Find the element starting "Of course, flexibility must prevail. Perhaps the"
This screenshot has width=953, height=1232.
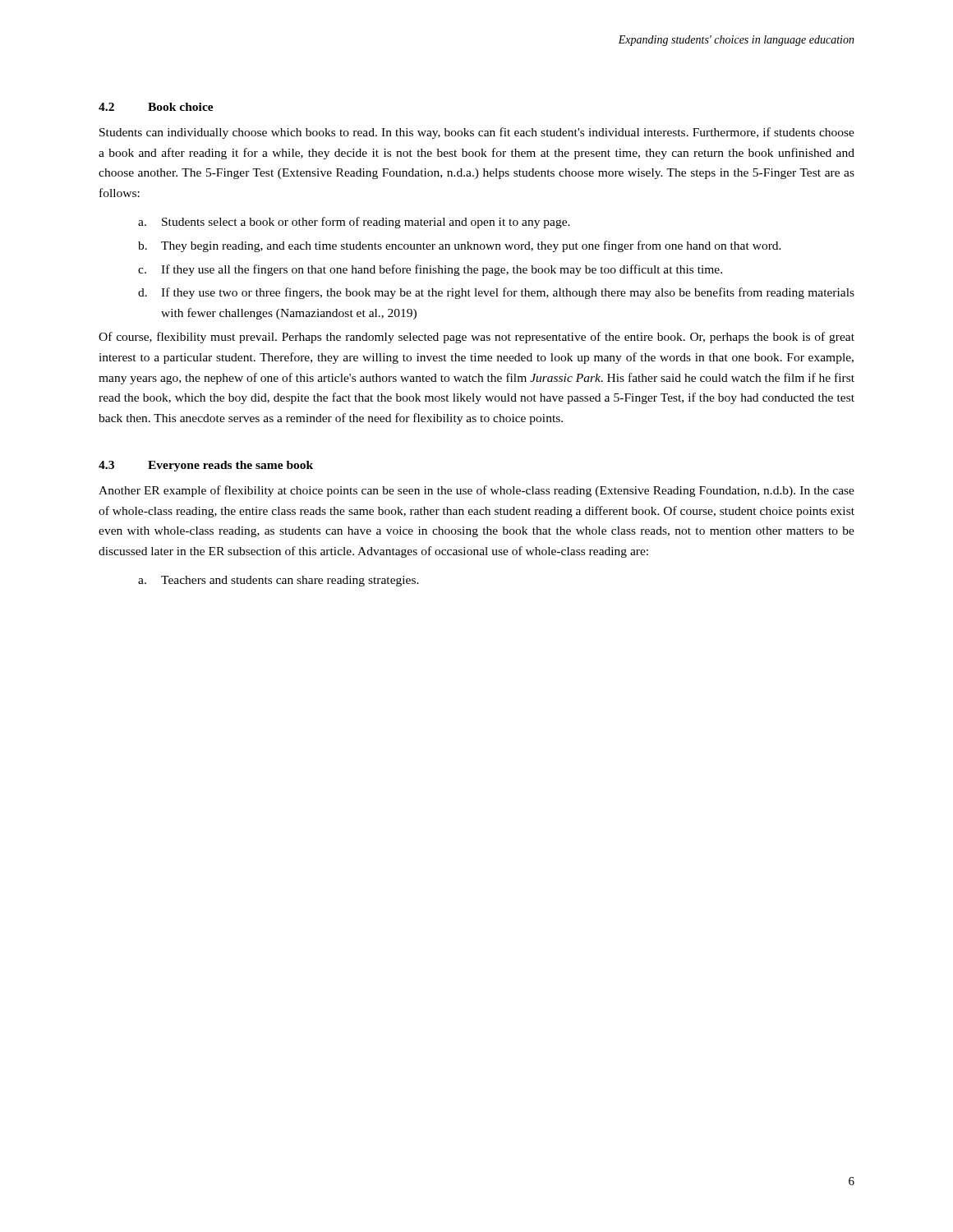[476, 377]
